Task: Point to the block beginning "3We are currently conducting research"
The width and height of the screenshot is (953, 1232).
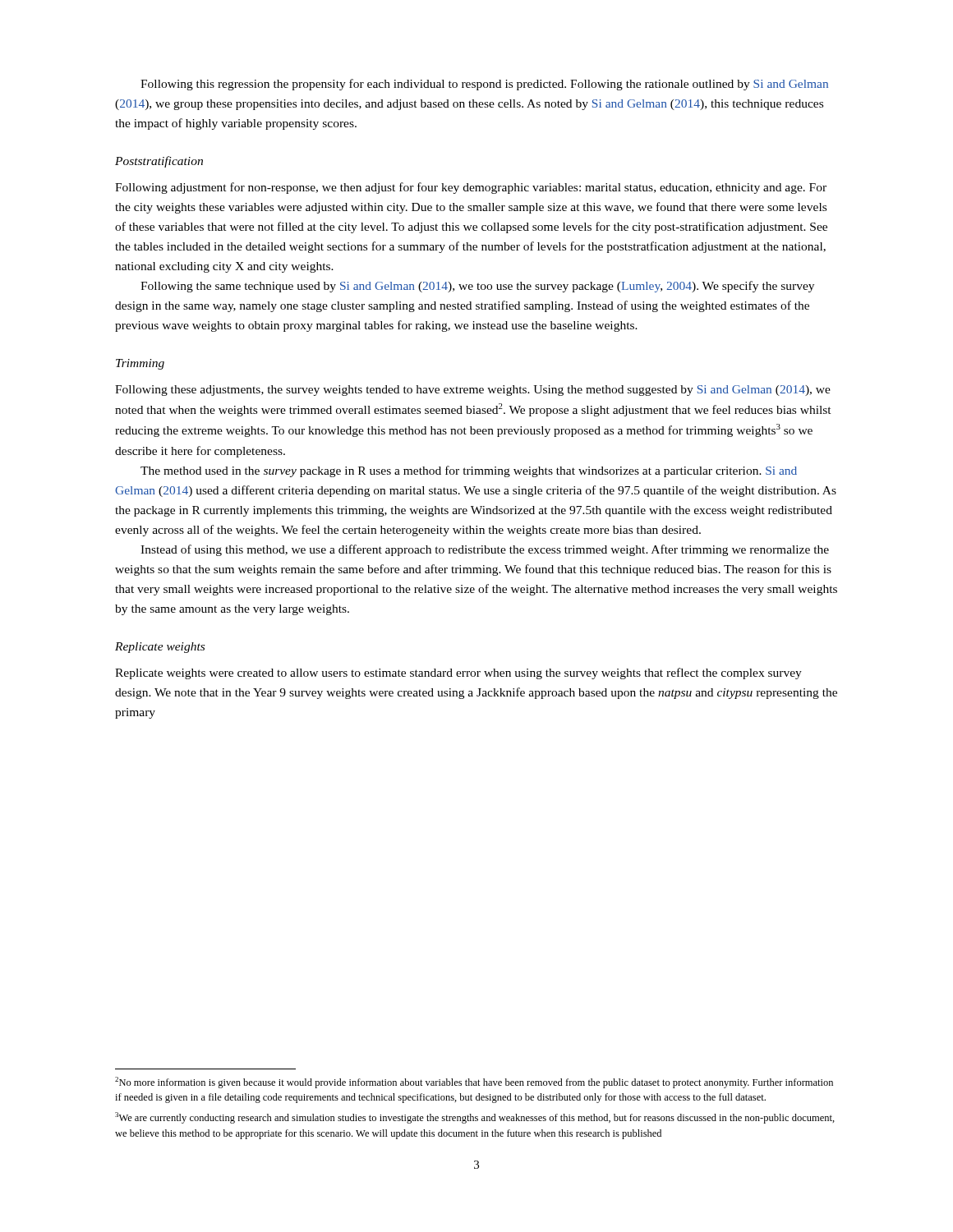Action: (x=476, y=1125)
